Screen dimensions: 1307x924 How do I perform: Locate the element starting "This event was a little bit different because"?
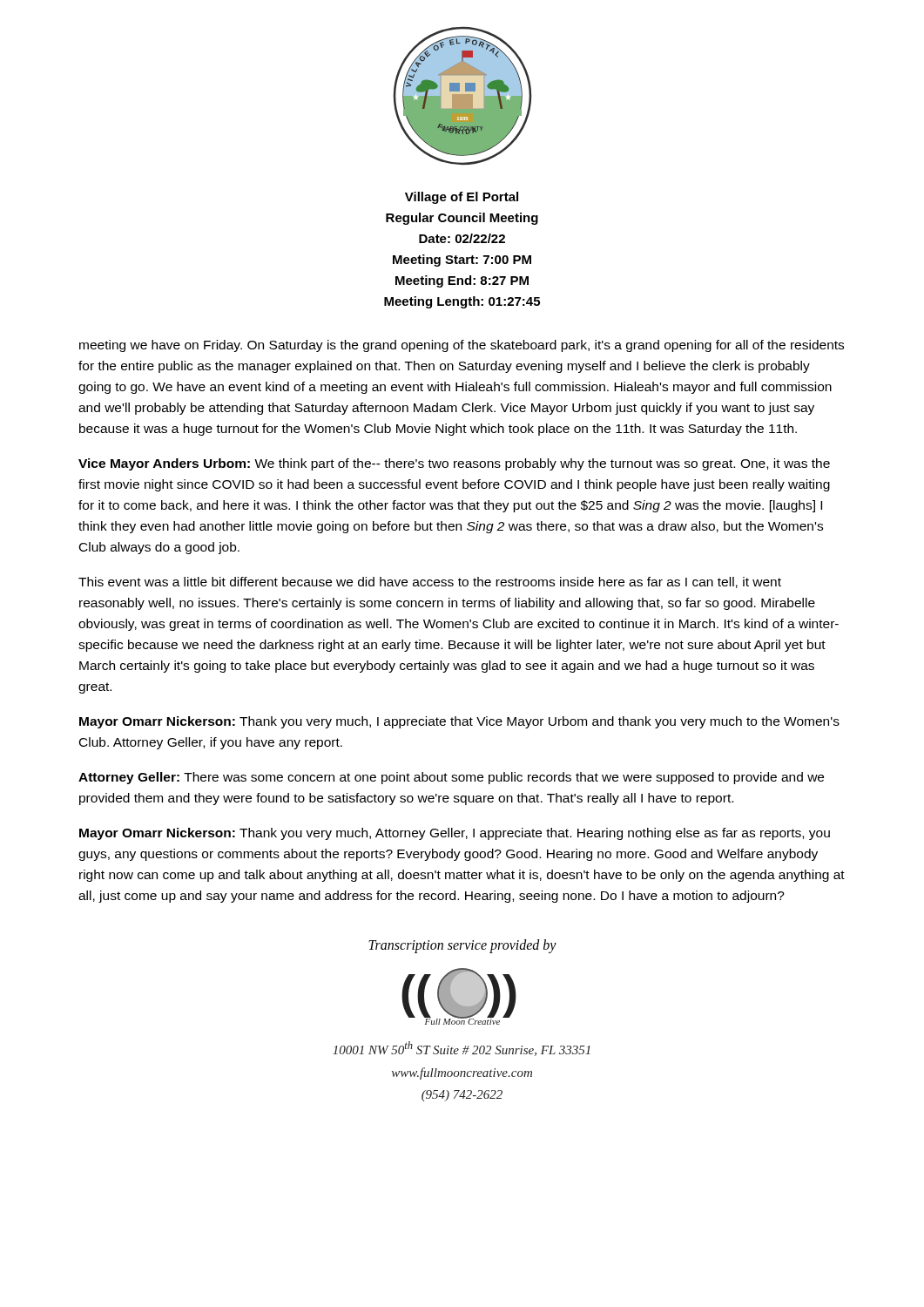[459, 634]
